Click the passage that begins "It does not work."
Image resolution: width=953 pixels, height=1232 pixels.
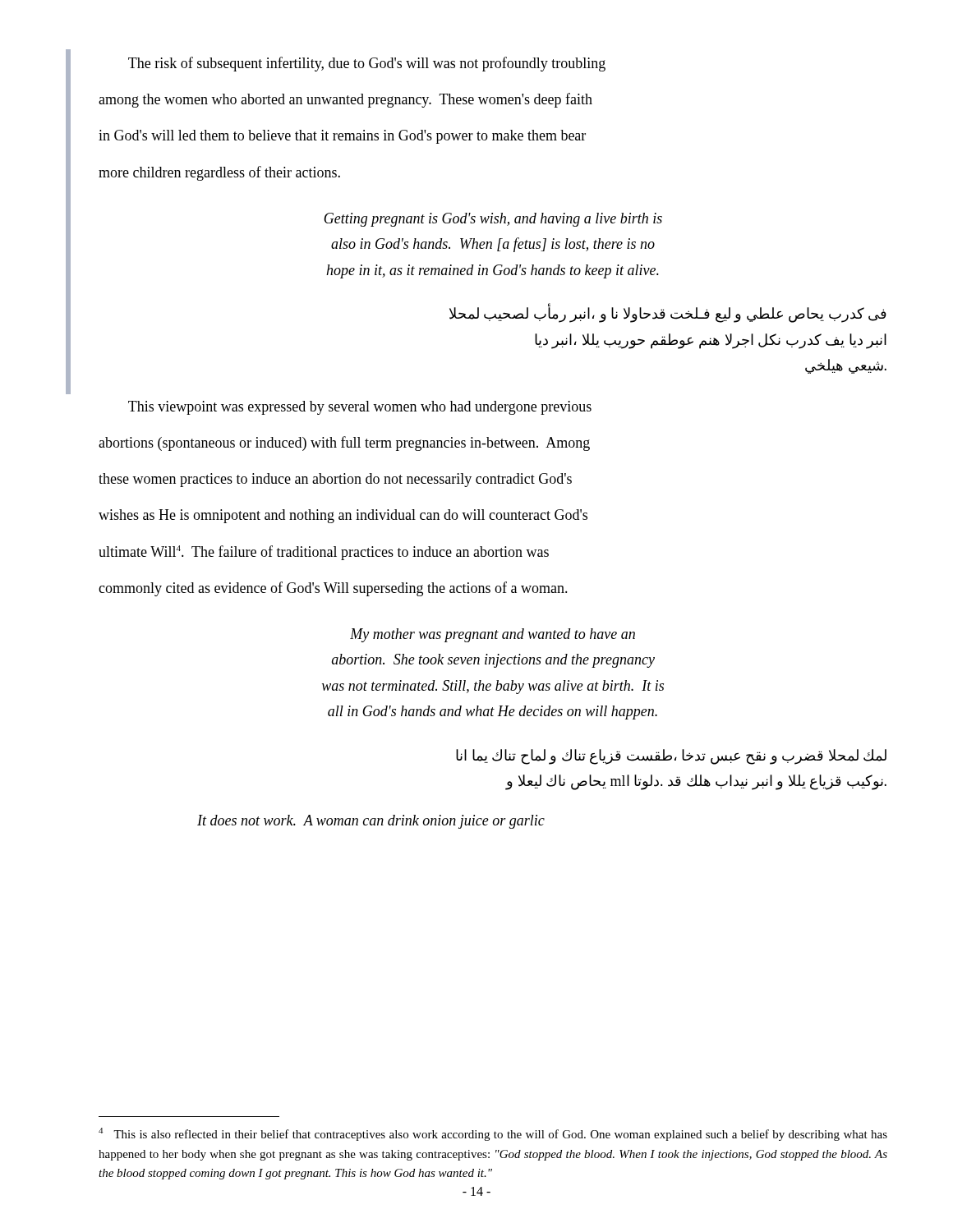pos(371,820)
